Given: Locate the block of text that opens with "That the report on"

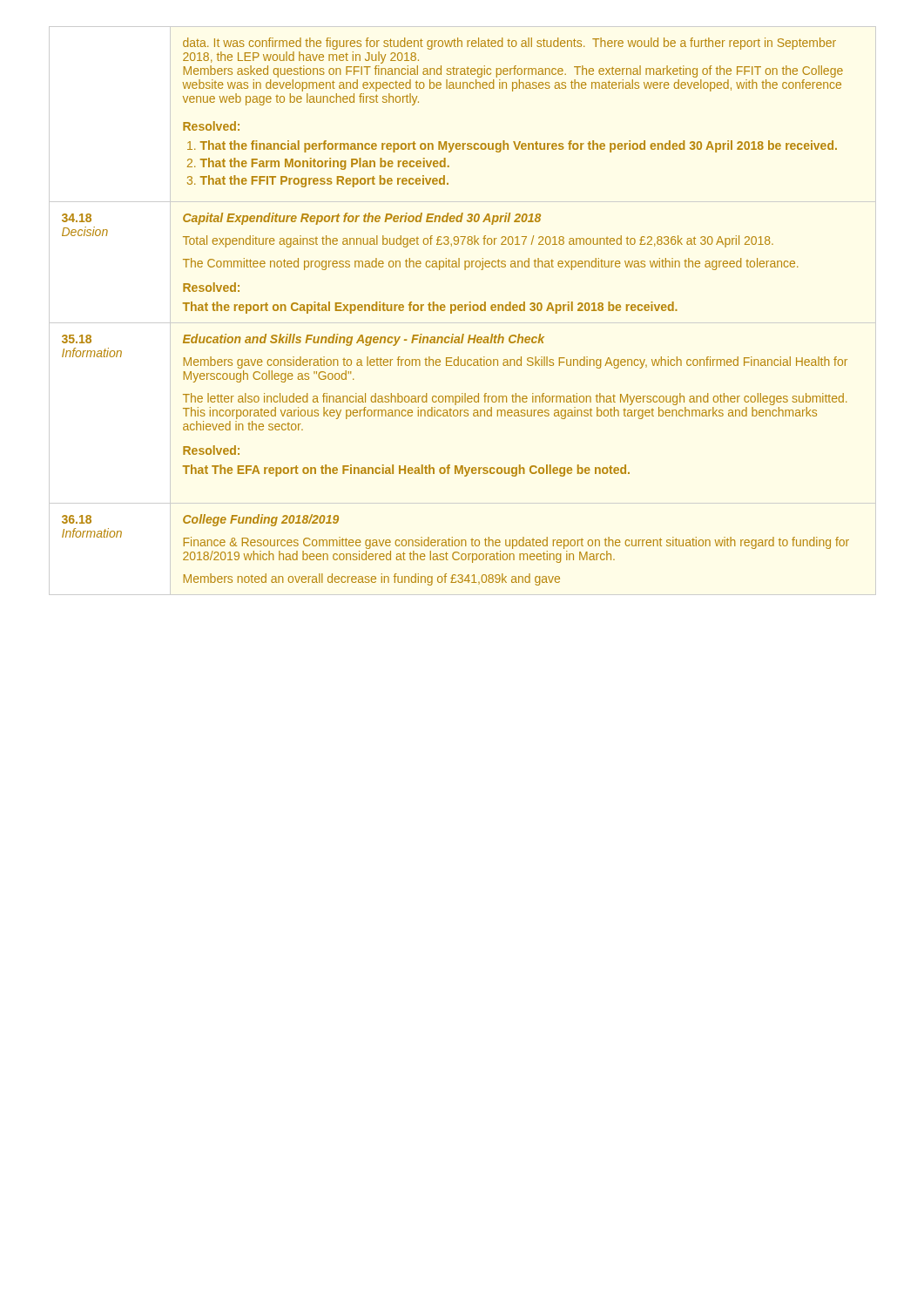Looking at the screenshot, I should click(x=430, y=307).
